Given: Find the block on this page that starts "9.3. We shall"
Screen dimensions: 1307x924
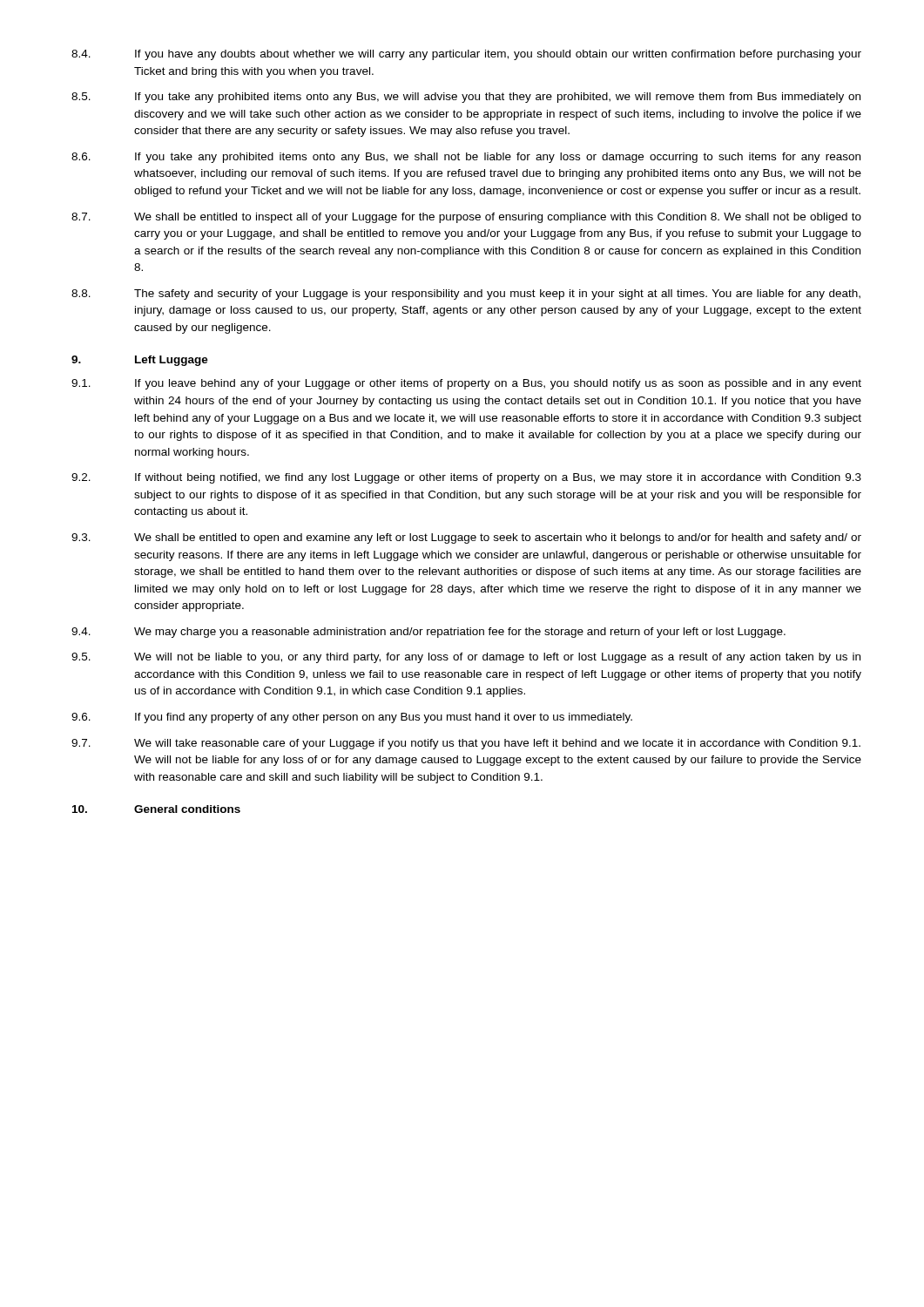Looking at the screenshot, I should click(462, 571).
